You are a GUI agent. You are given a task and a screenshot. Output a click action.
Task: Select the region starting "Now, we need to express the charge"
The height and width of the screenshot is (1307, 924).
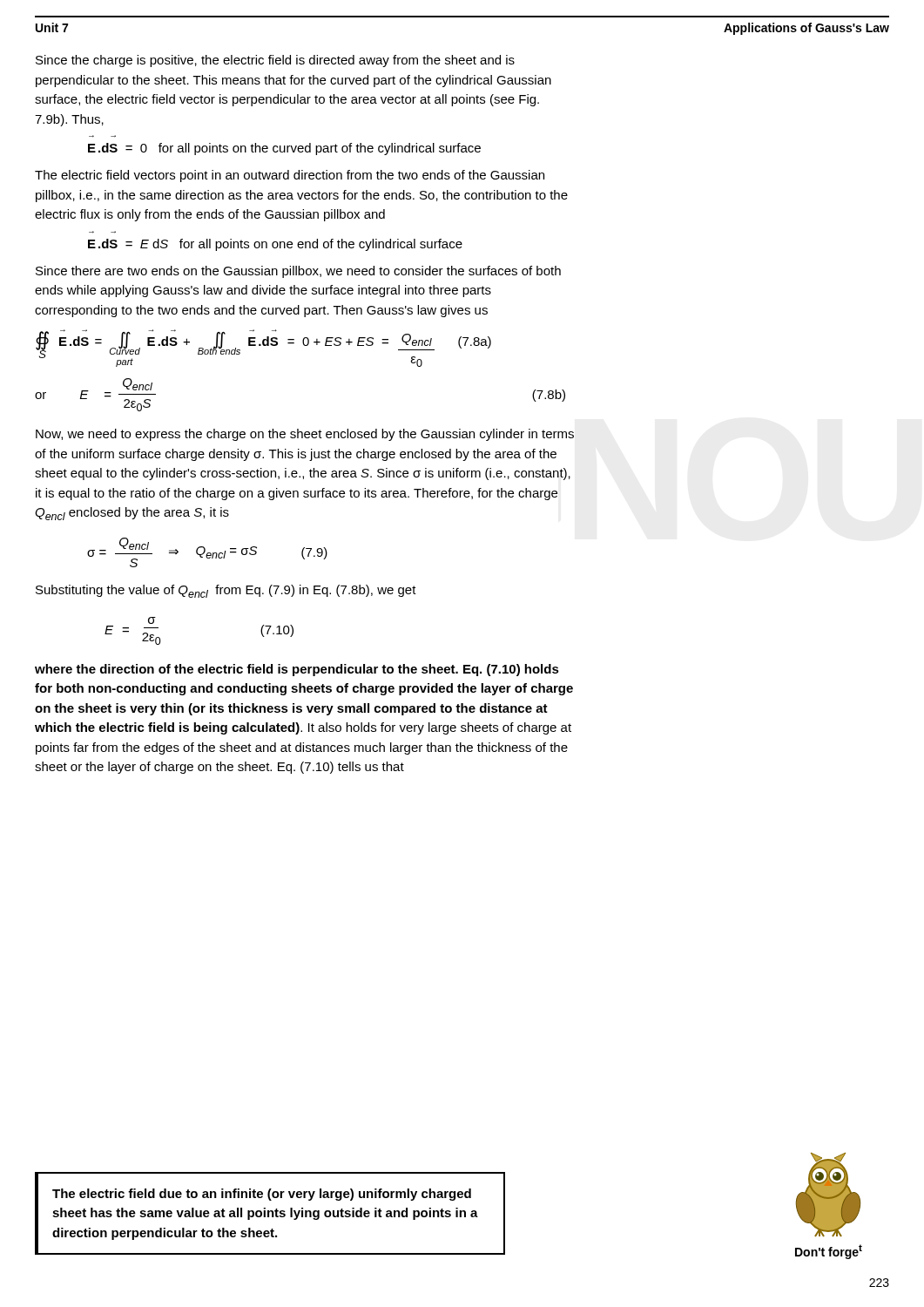(305, 475)
